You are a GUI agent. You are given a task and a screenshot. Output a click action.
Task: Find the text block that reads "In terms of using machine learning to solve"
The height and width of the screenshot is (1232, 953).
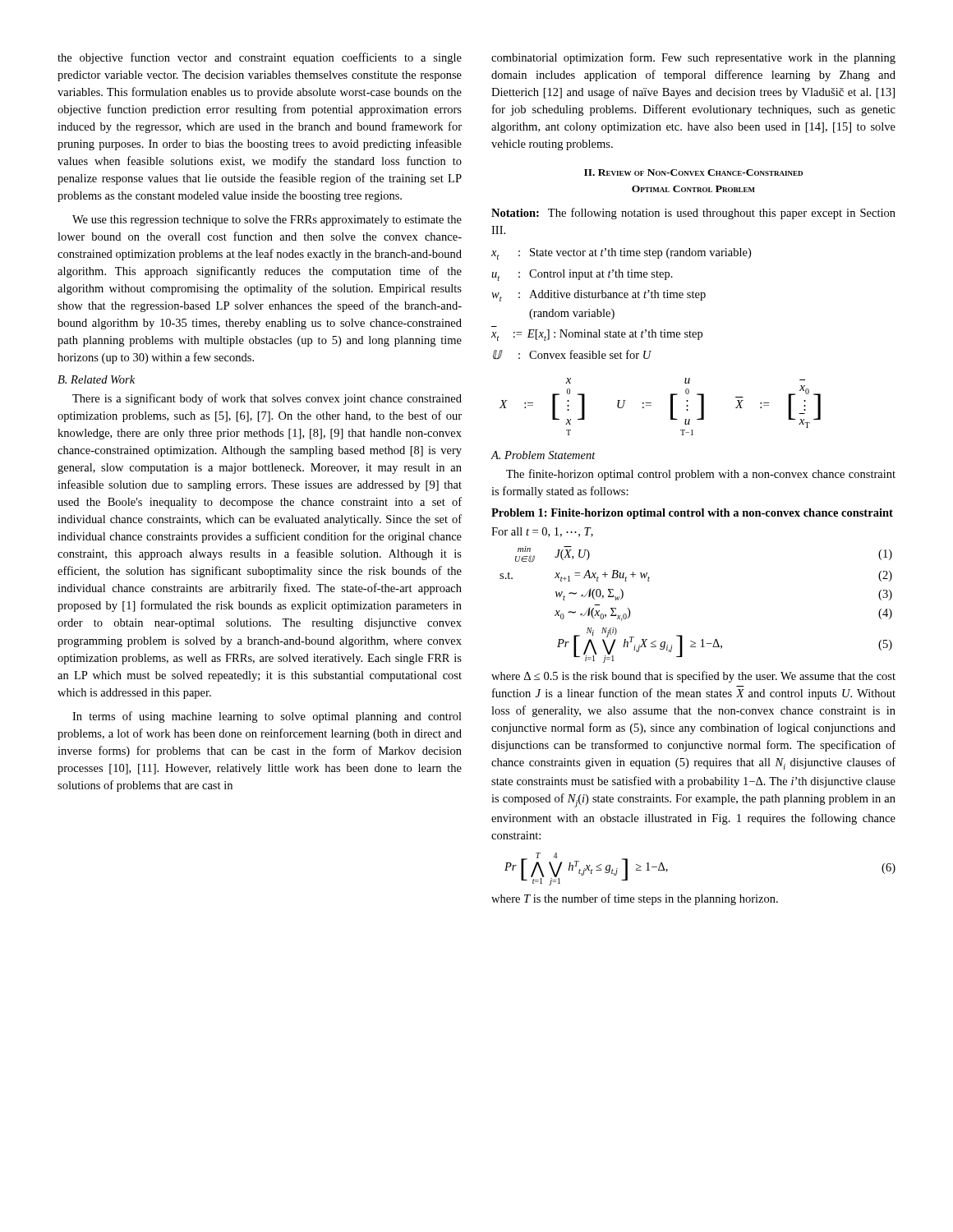tap(260, 751)
